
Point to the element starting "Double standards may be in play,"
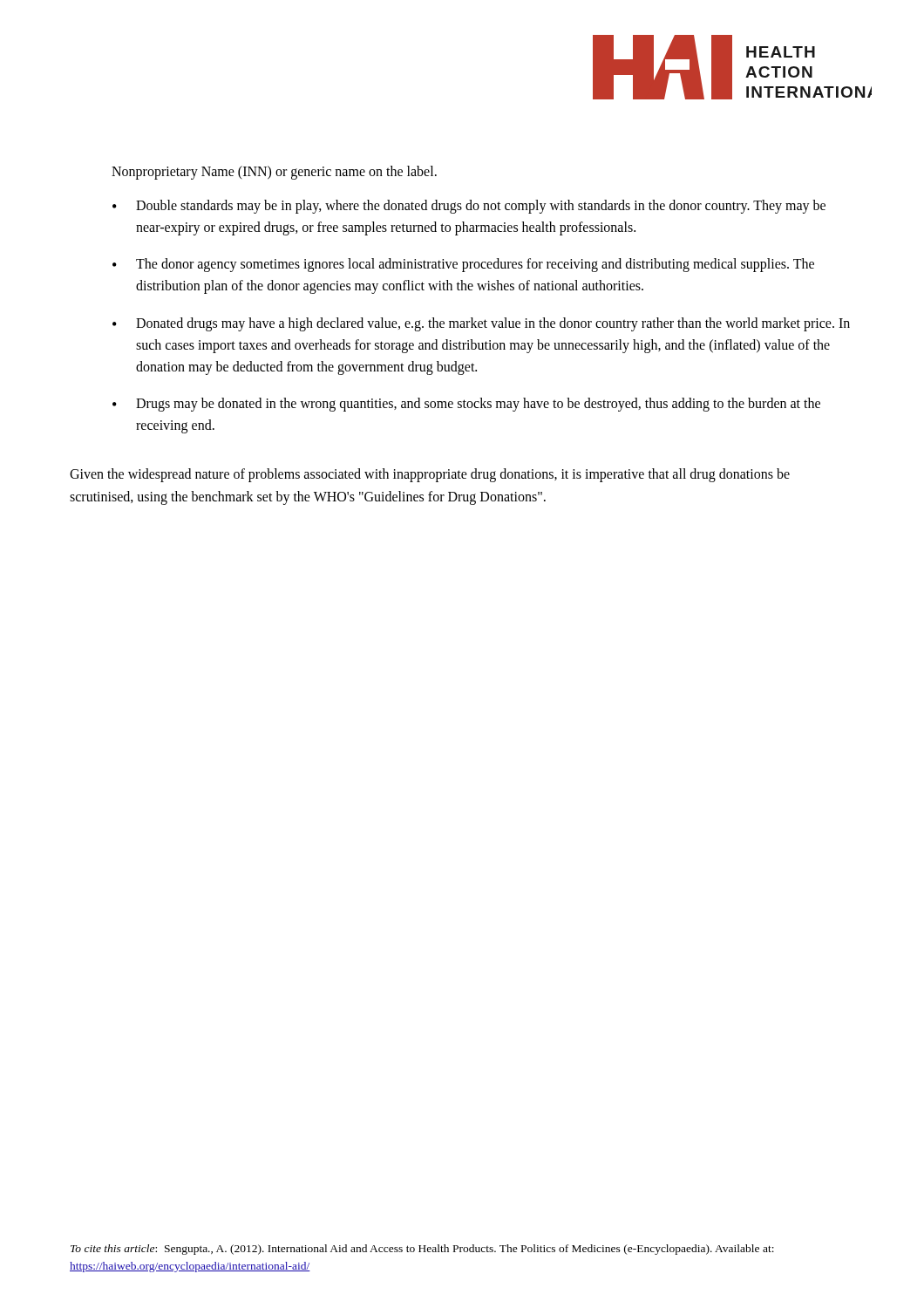pyautogui.click(x=481, y=216)
